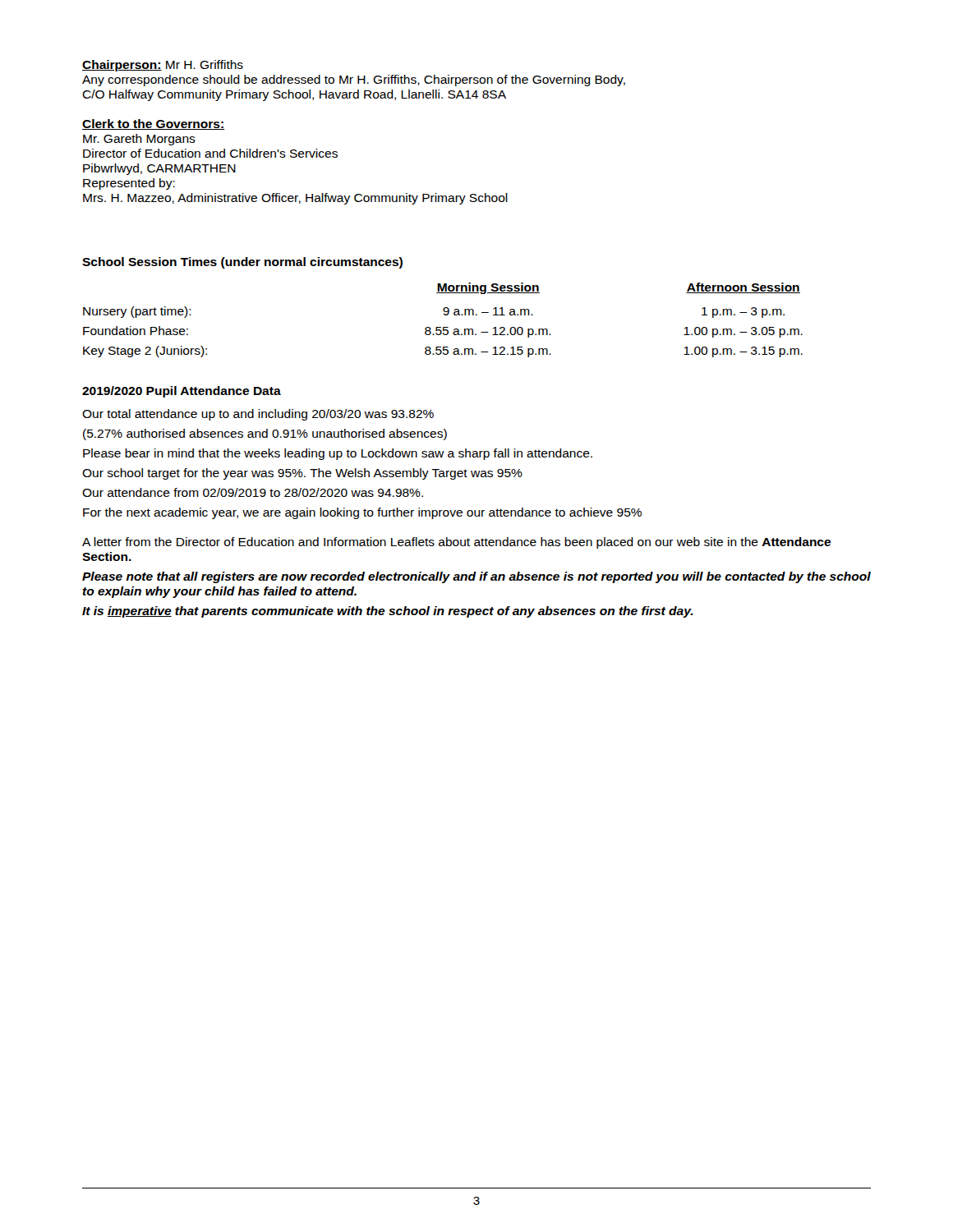Screen dimensions: 1232x953
Task: Where is the section header that starts "School Session Times (under normal"?
Action: pyautogui.click(x=243, y=262)
